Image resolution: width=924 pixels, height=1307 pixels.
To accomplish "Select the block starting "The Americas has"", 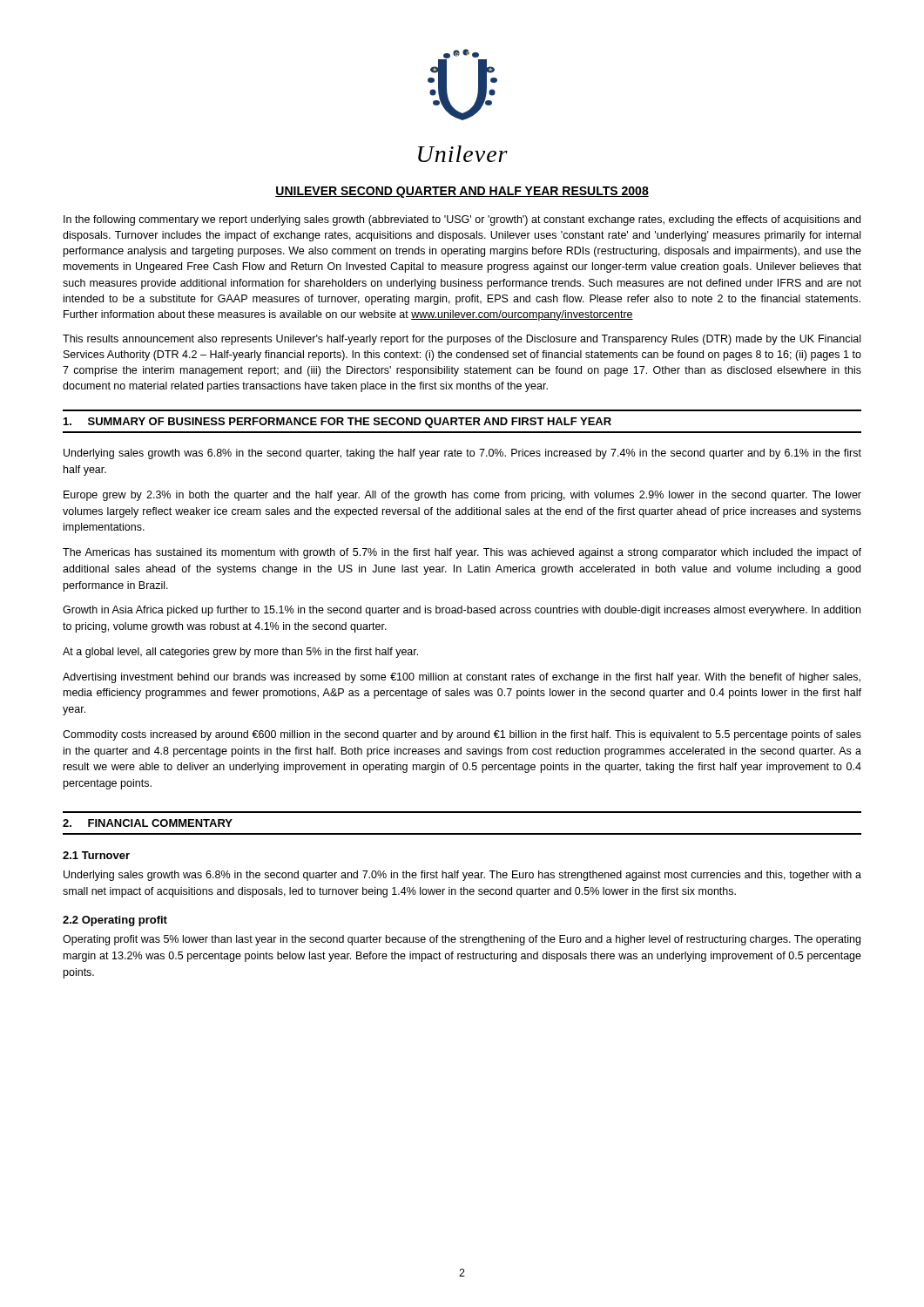I will click(462, 569).
